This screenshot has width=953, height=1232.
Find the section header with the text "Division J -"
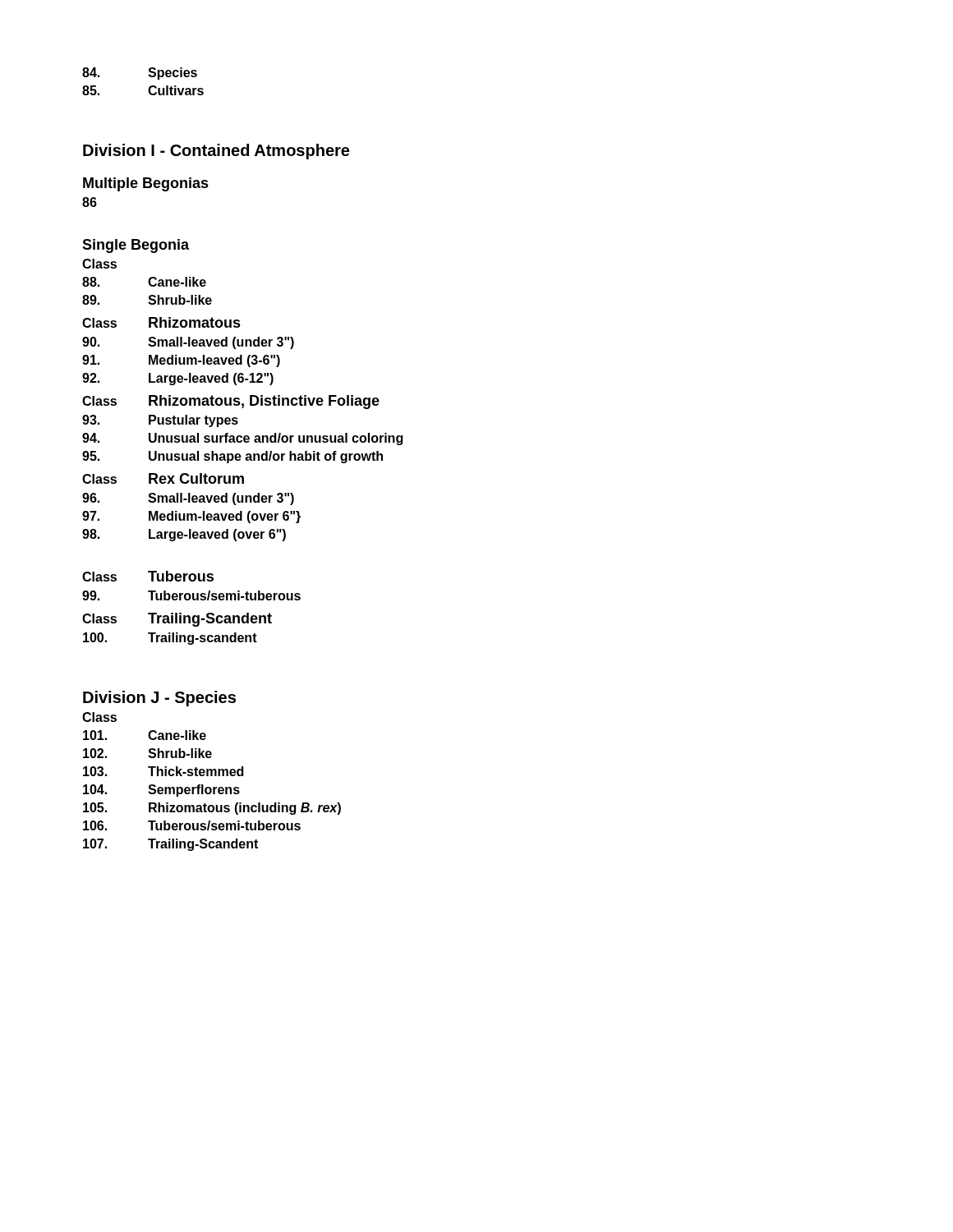159,697
